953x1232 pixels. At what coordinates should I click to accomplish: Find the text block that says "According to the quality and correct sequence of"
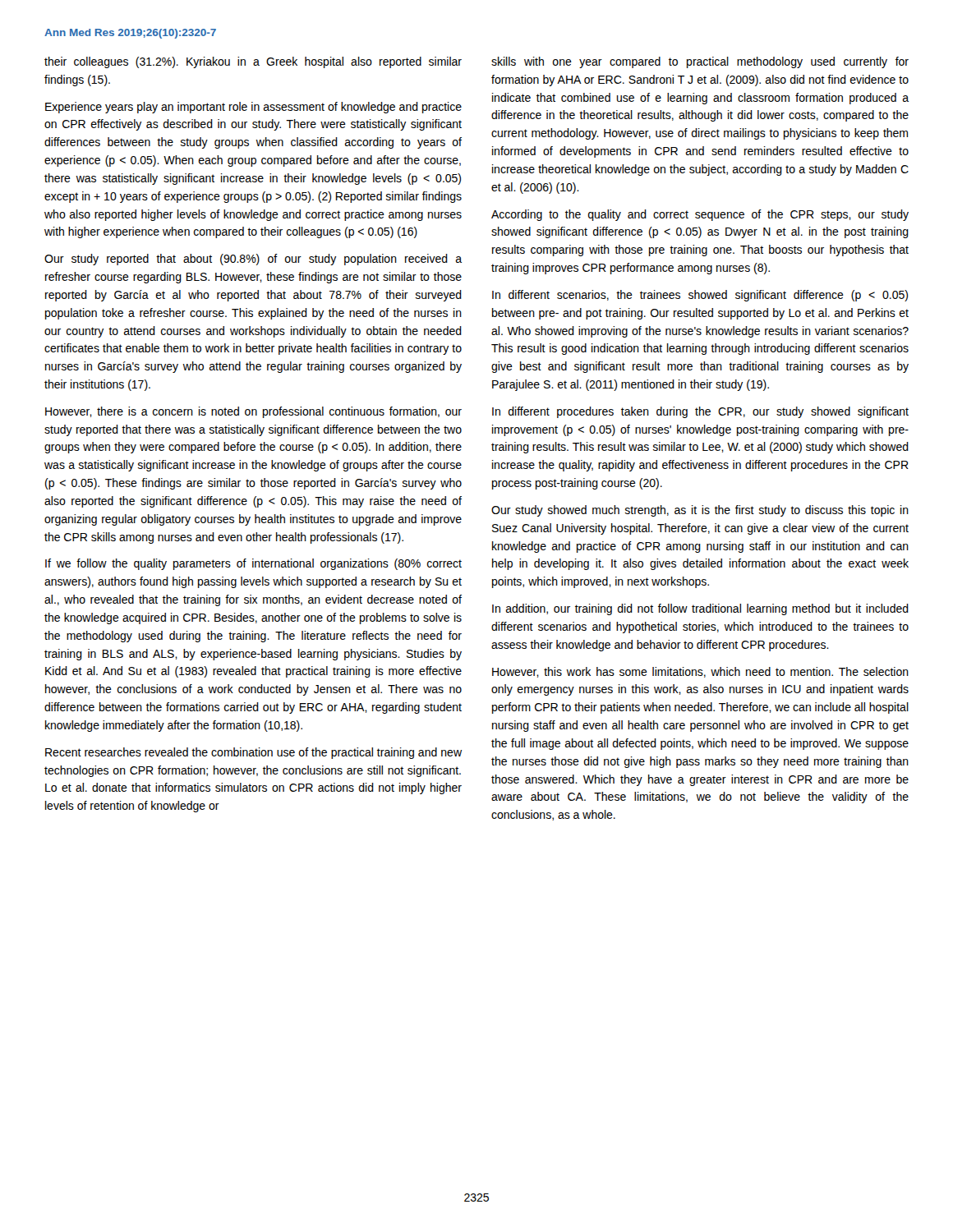(700, 242)
